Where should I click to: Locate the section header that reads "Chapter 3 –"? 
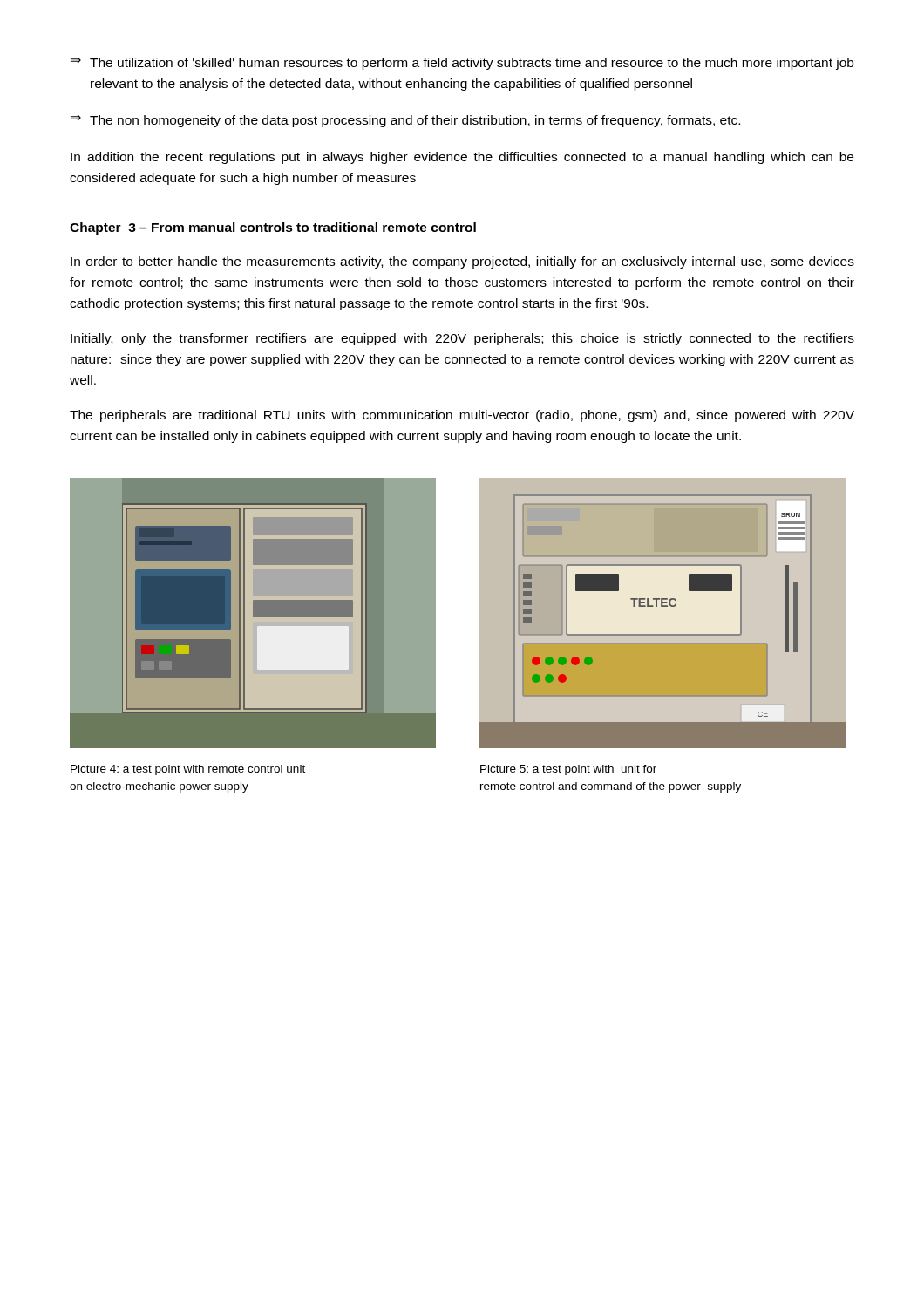pyautogui.click(x=273, y=227)
